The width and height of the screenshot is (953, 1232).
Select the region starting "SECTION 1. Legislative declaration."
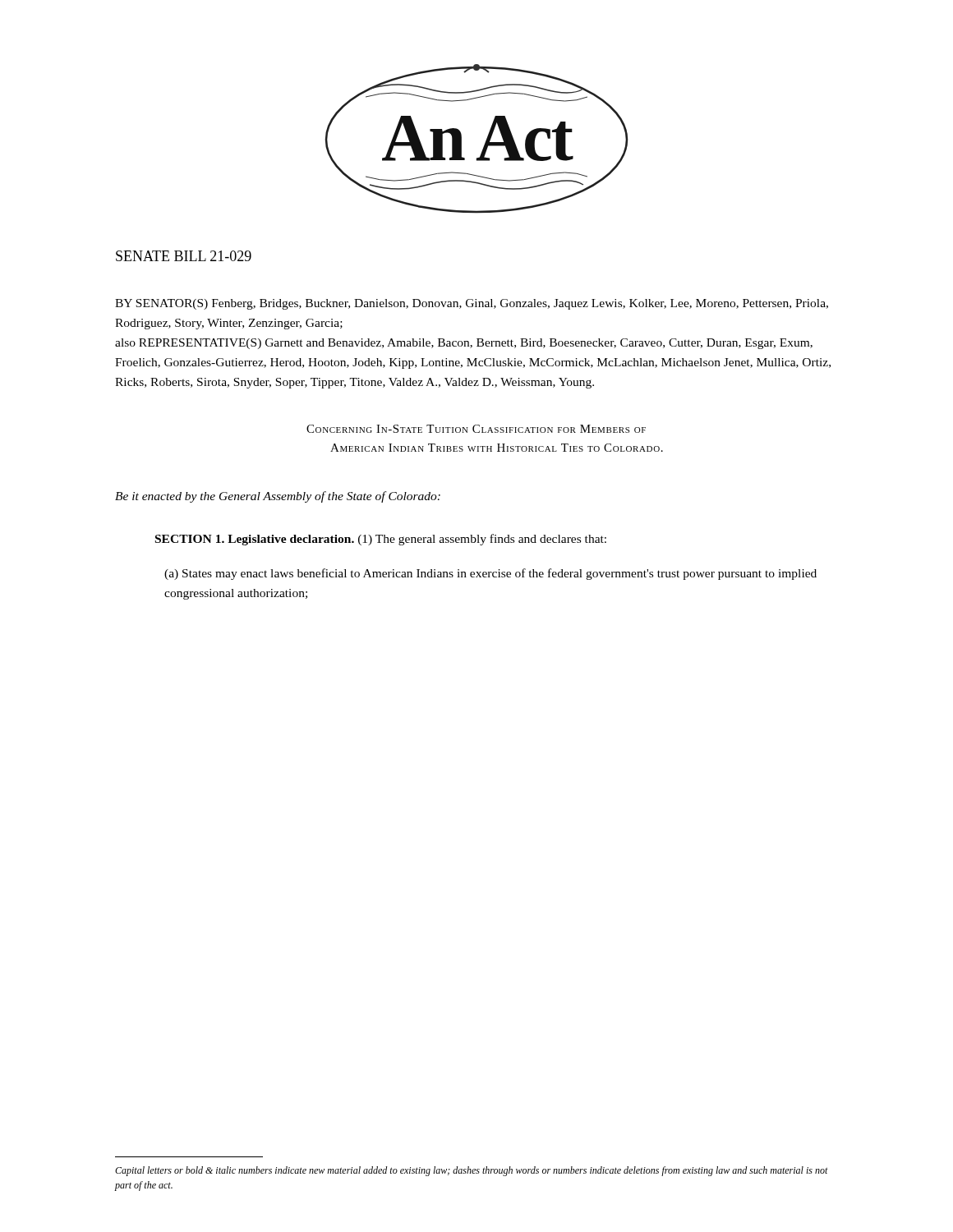pyautogui.click(x=381, y=538)
